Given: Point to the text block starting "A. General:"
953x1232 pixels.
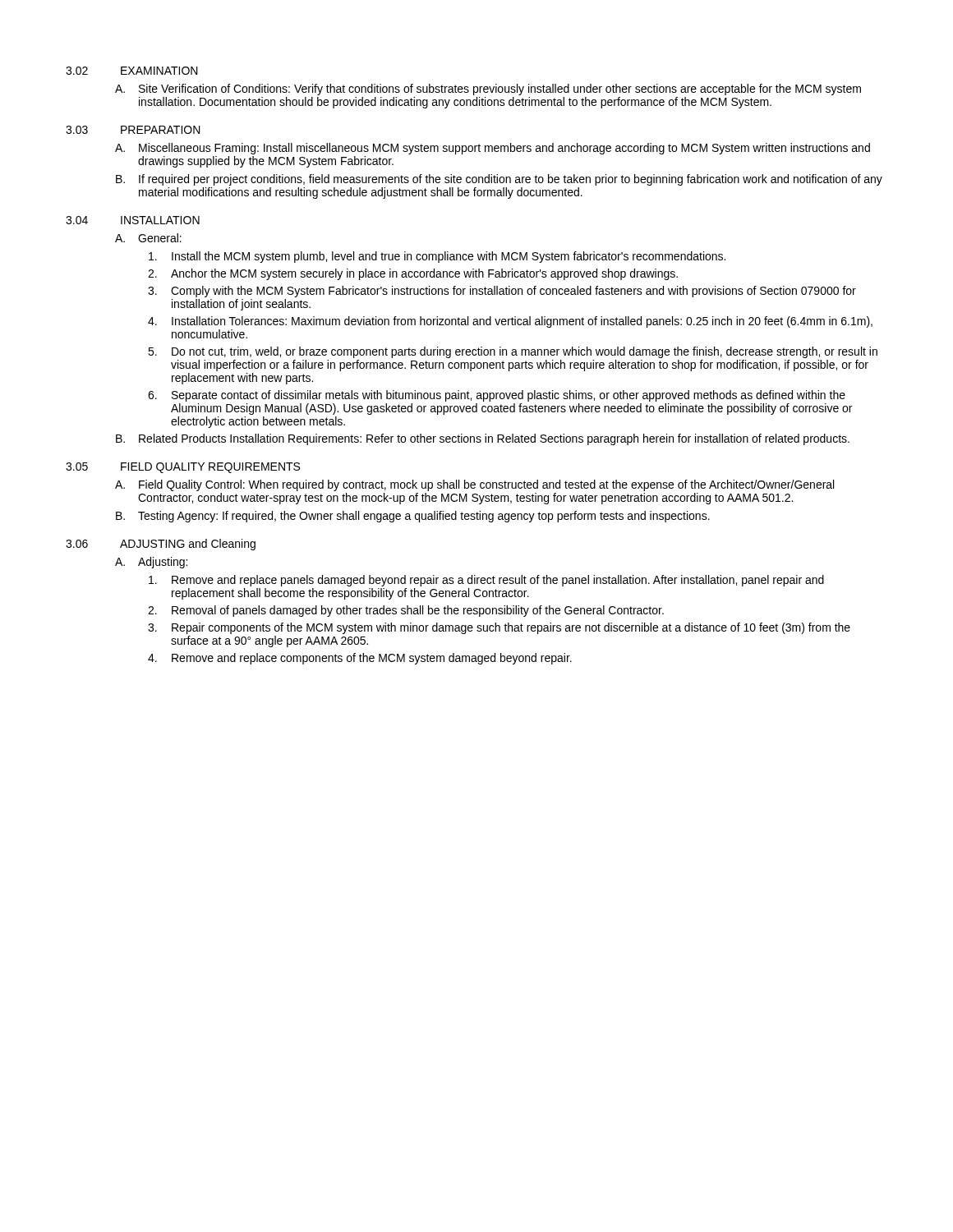Looking at the screenshot, I should click(148, 238).
